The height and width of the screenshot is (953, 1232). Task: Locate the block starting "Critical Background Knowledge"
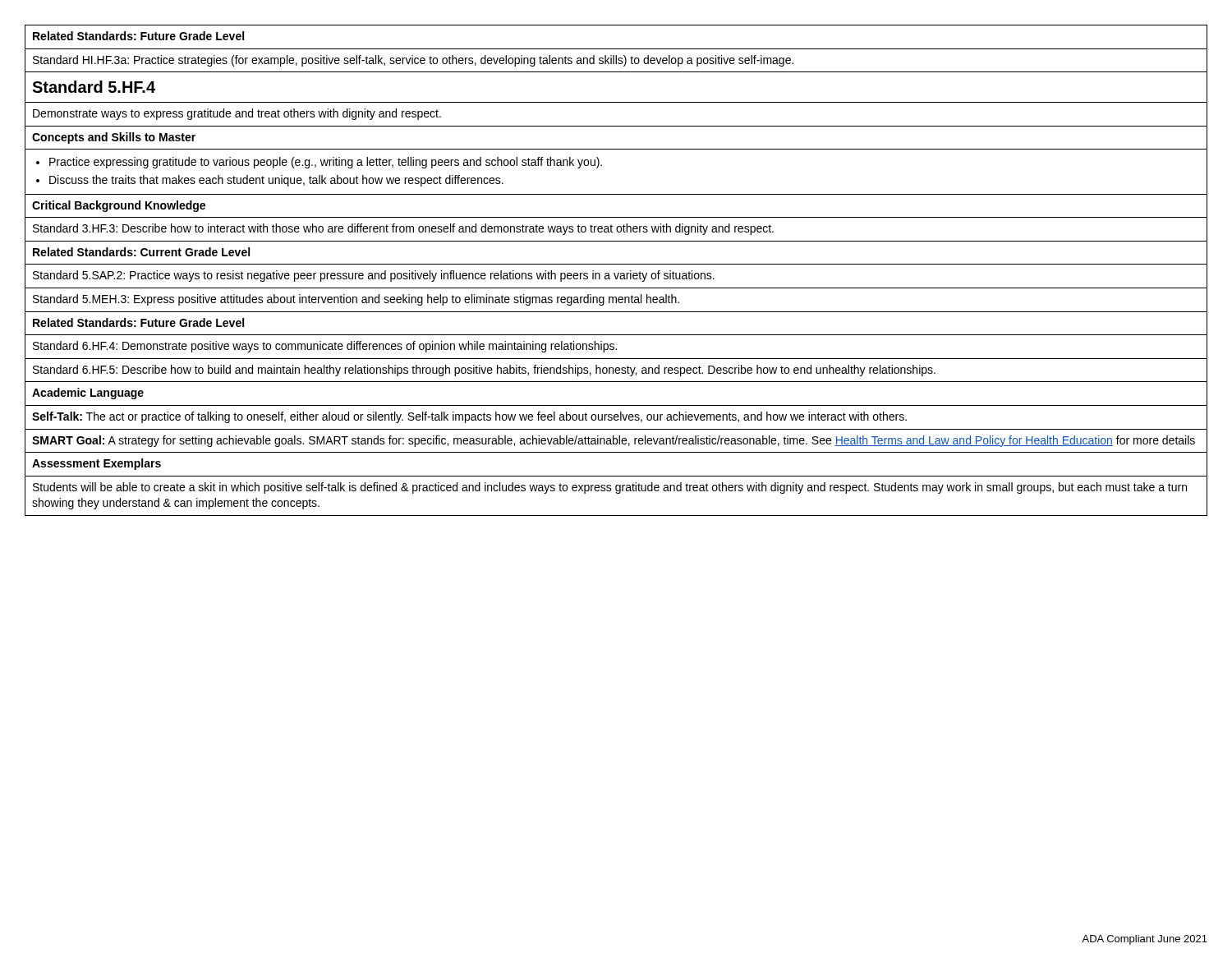click(x=119, y=205)
